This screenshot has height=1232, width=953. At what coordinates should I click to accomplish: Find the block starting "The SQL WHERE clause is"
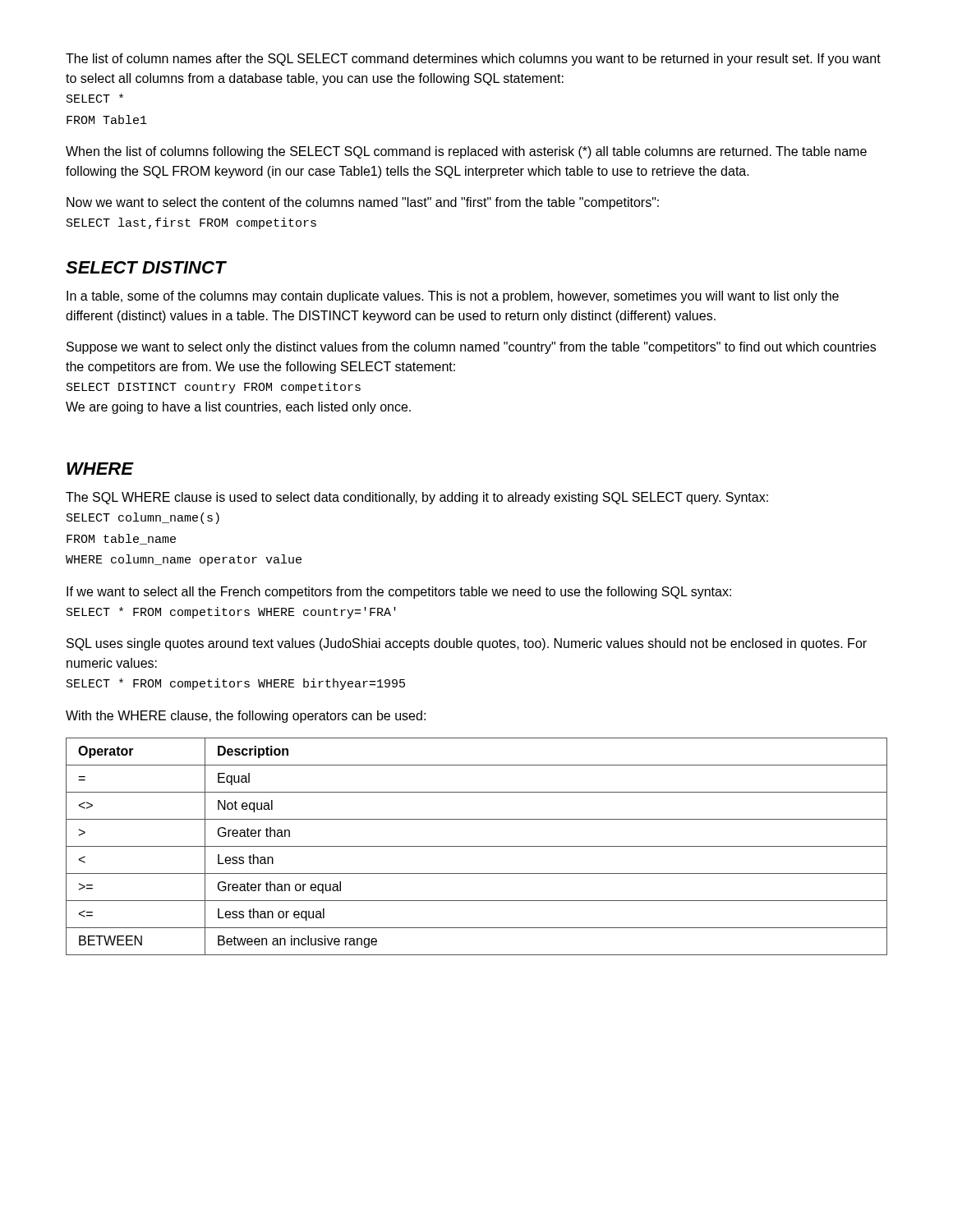click(417, 498)
